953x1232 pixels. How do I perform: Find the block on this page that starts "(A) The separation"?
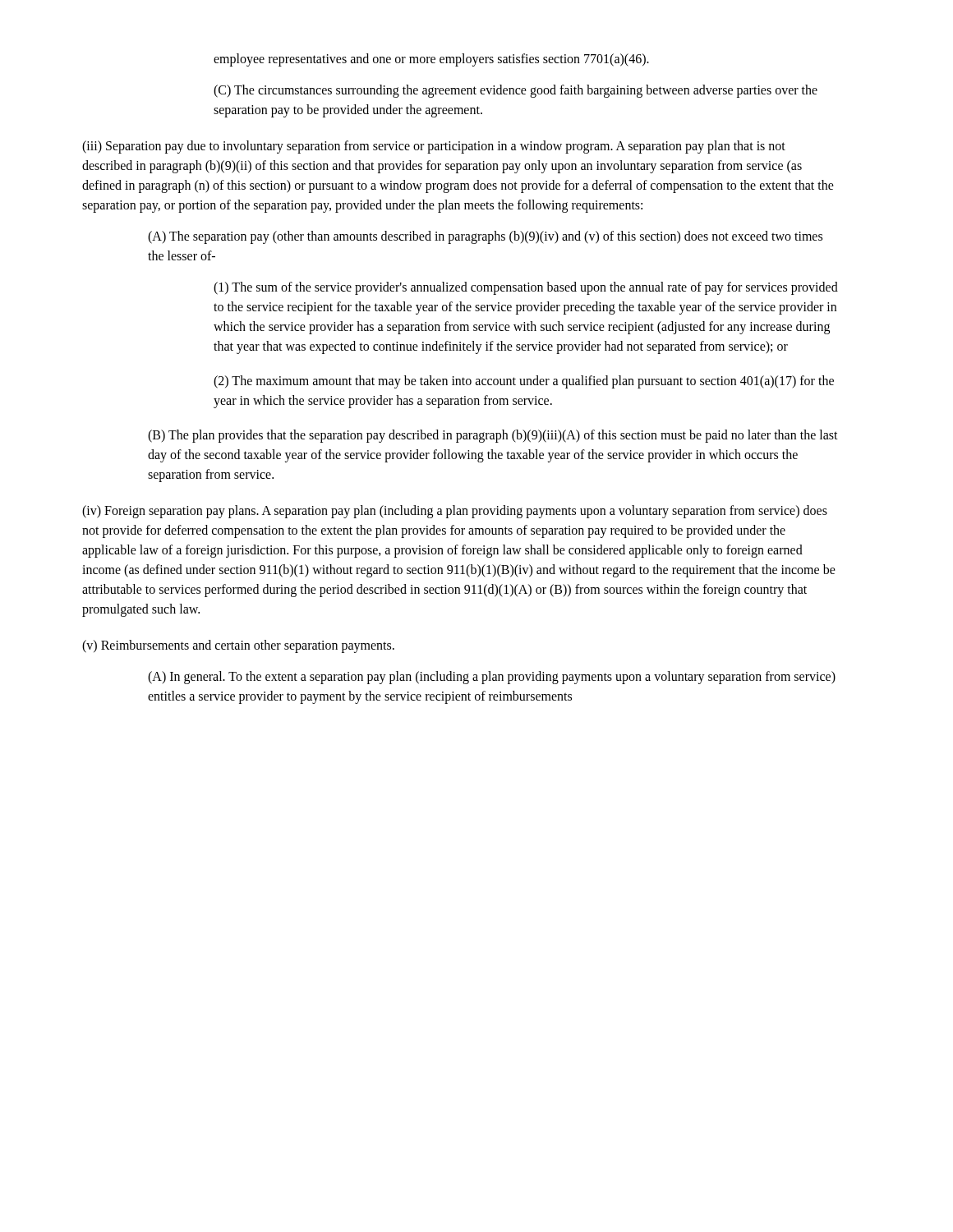[485, 246]
